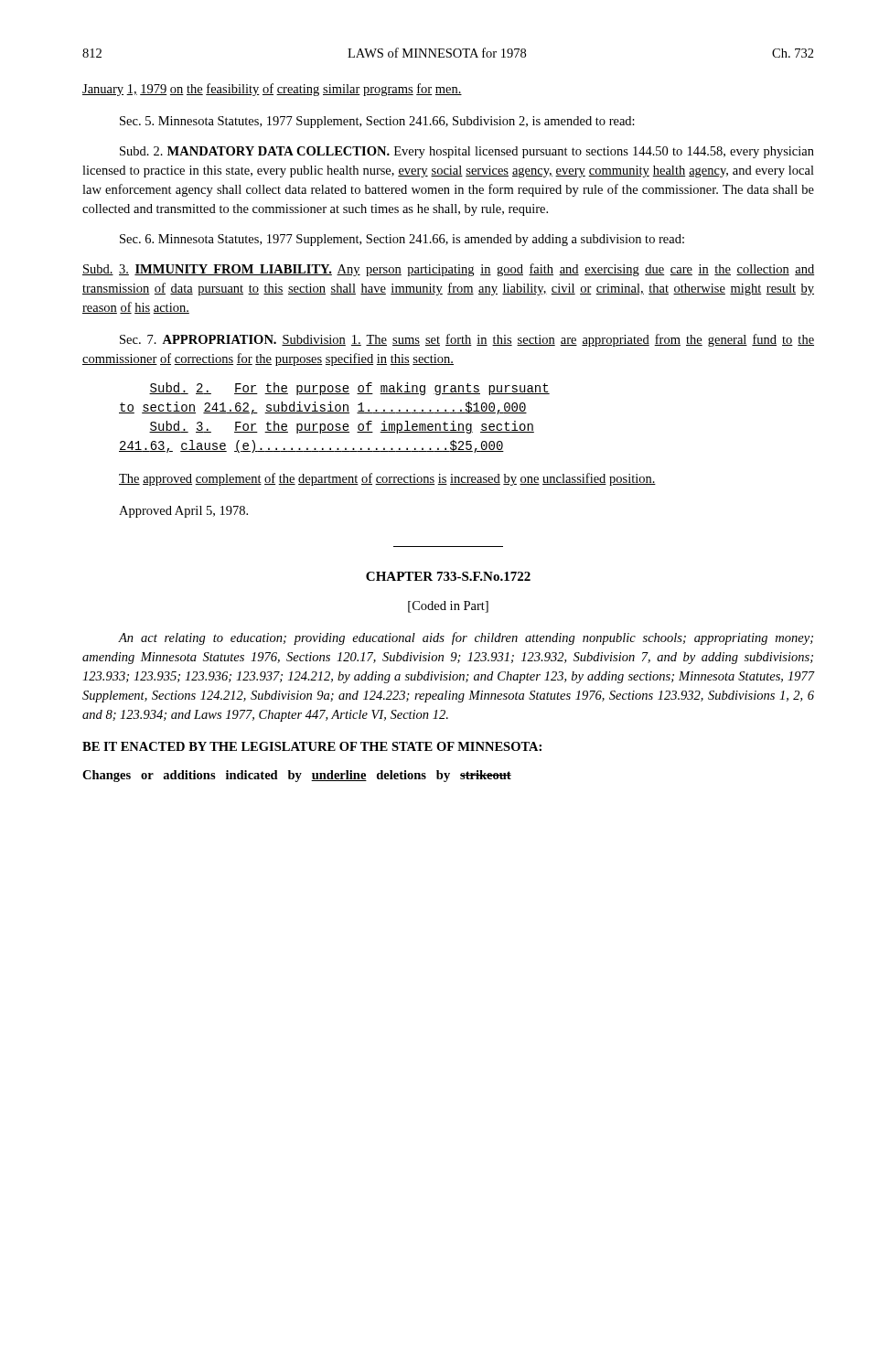Find the block on this page that starts "Sec. 7. APPROPRIATION. Subdivision"
Screen dimensions: 1372x879
pyautogui.click(x=448, y=349)
